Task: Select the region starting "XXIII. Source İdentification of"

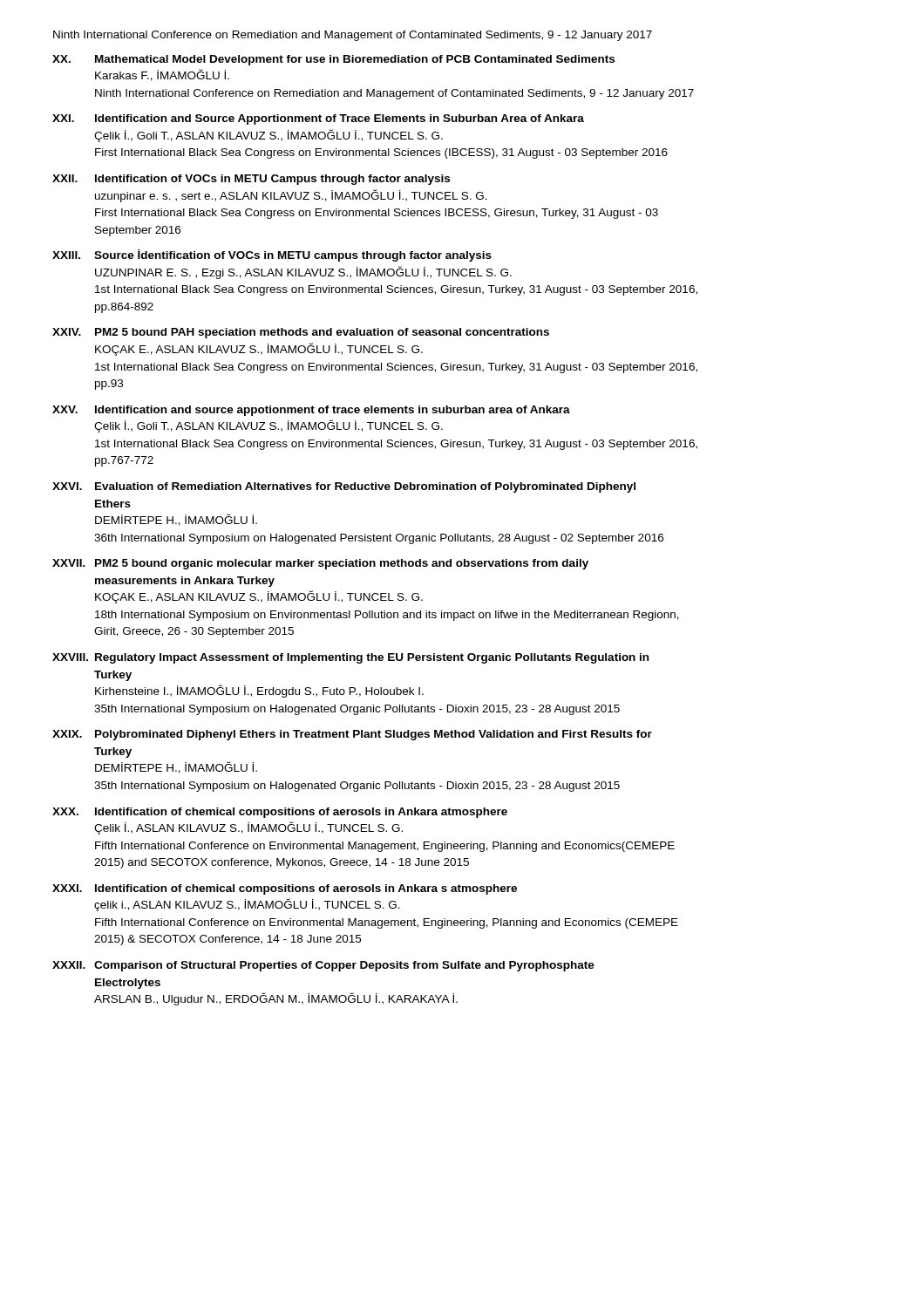Action: 462,281
